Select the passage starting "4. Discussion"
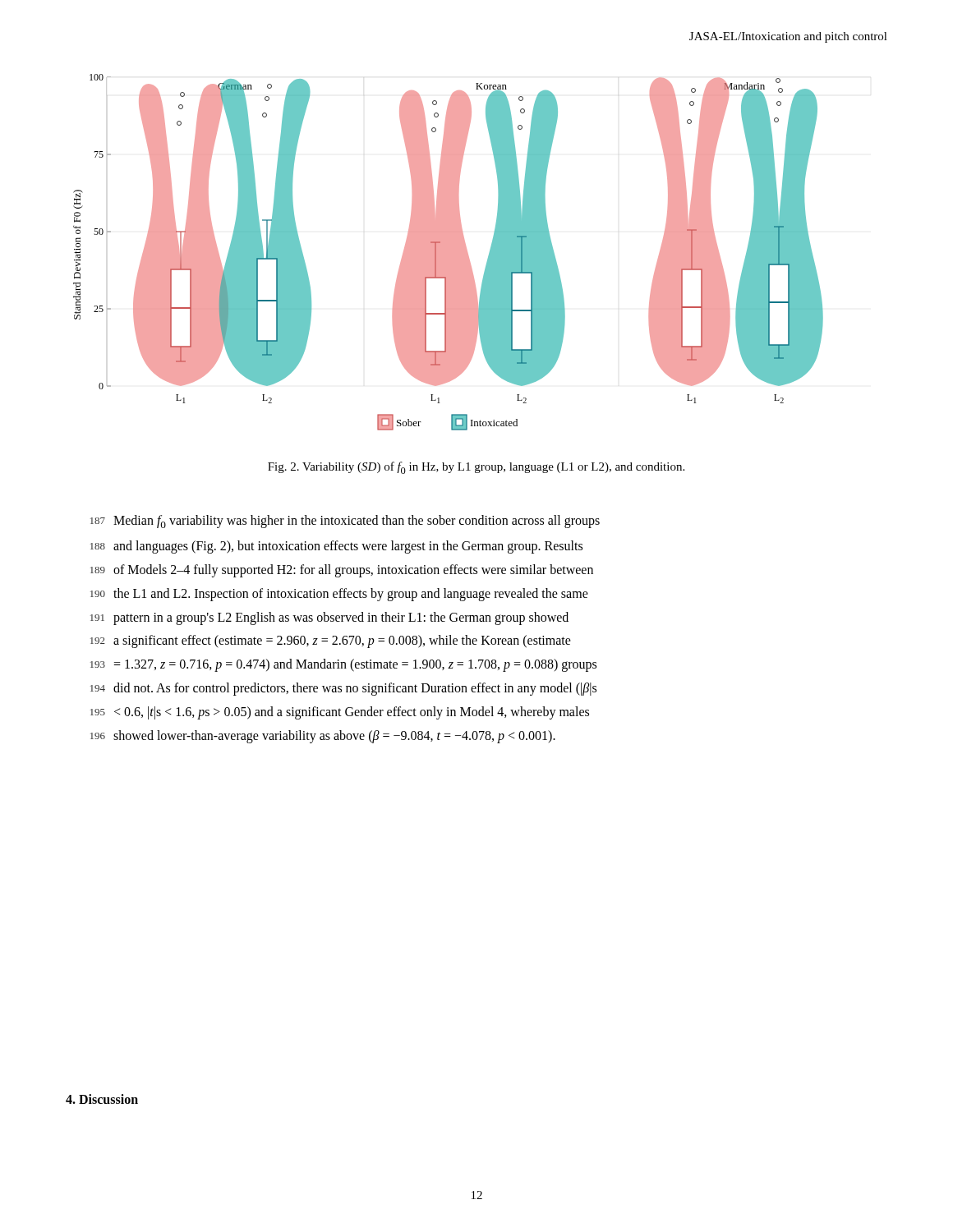The height and width of the screenshot is (1232, 953). [x=102, y=1099]
